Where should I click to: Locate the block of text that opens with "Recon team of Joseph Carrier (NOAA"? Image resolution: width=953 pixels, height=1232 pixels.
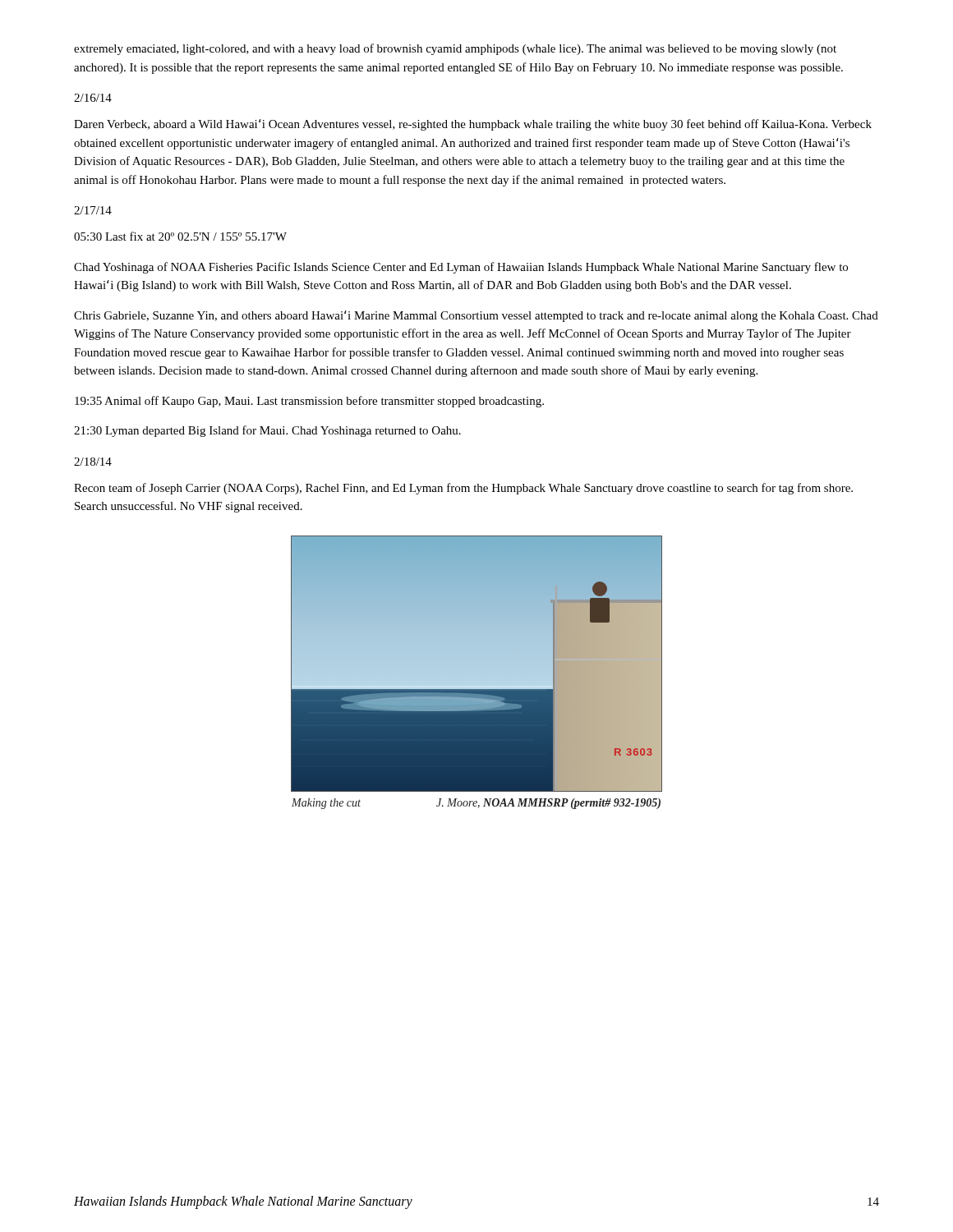click(464, 497)
